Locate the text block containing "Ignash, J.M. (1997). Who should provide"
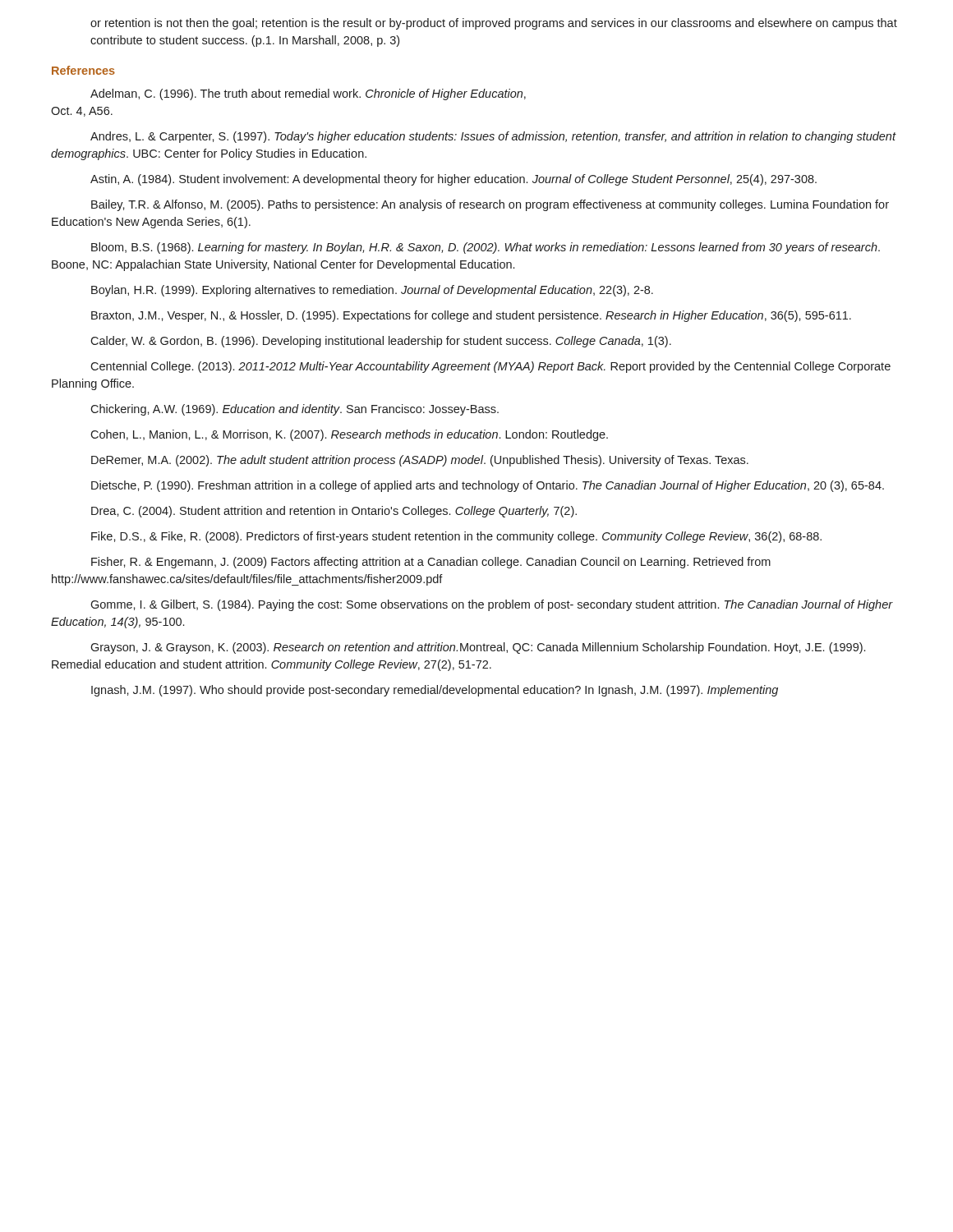 click(x=476, y=691)
